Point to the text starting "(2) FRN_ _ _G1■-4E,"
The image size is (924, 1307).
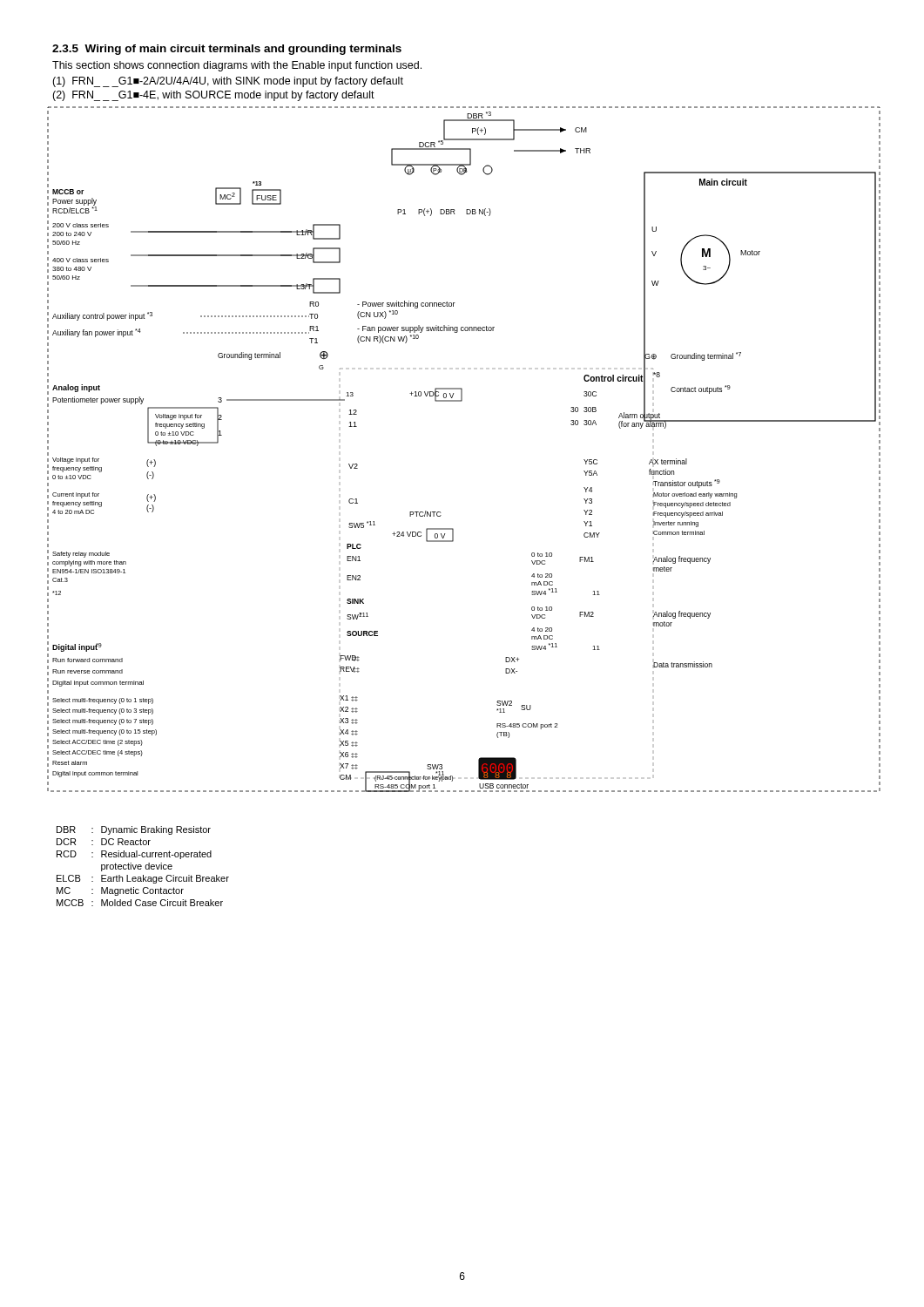(x=213, y=95)
